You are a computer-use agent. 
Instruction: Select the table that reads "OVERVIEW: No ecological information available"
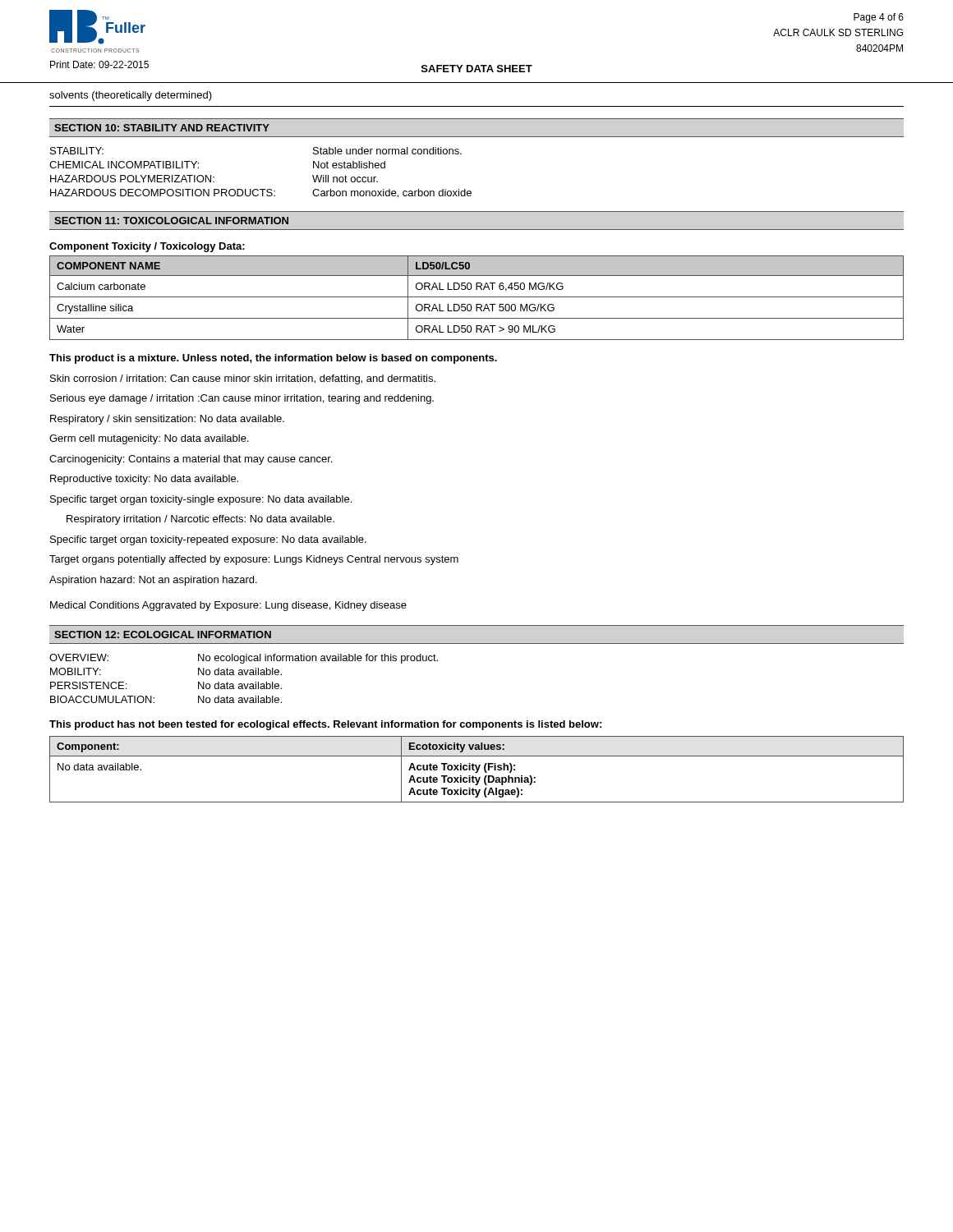pos(476,678)
